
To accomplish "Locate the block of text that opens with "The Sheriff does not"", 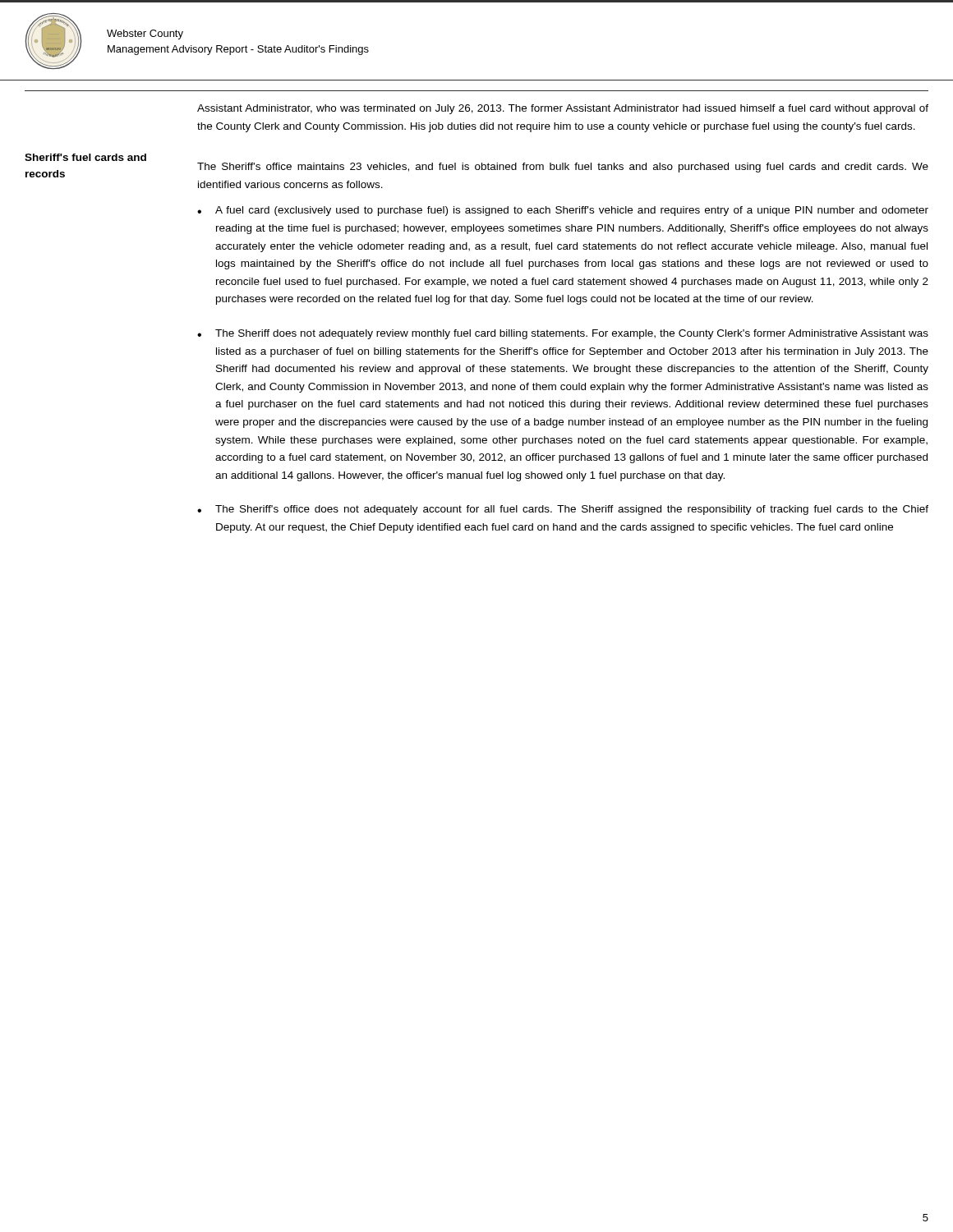I will click(x=572, y=404).
